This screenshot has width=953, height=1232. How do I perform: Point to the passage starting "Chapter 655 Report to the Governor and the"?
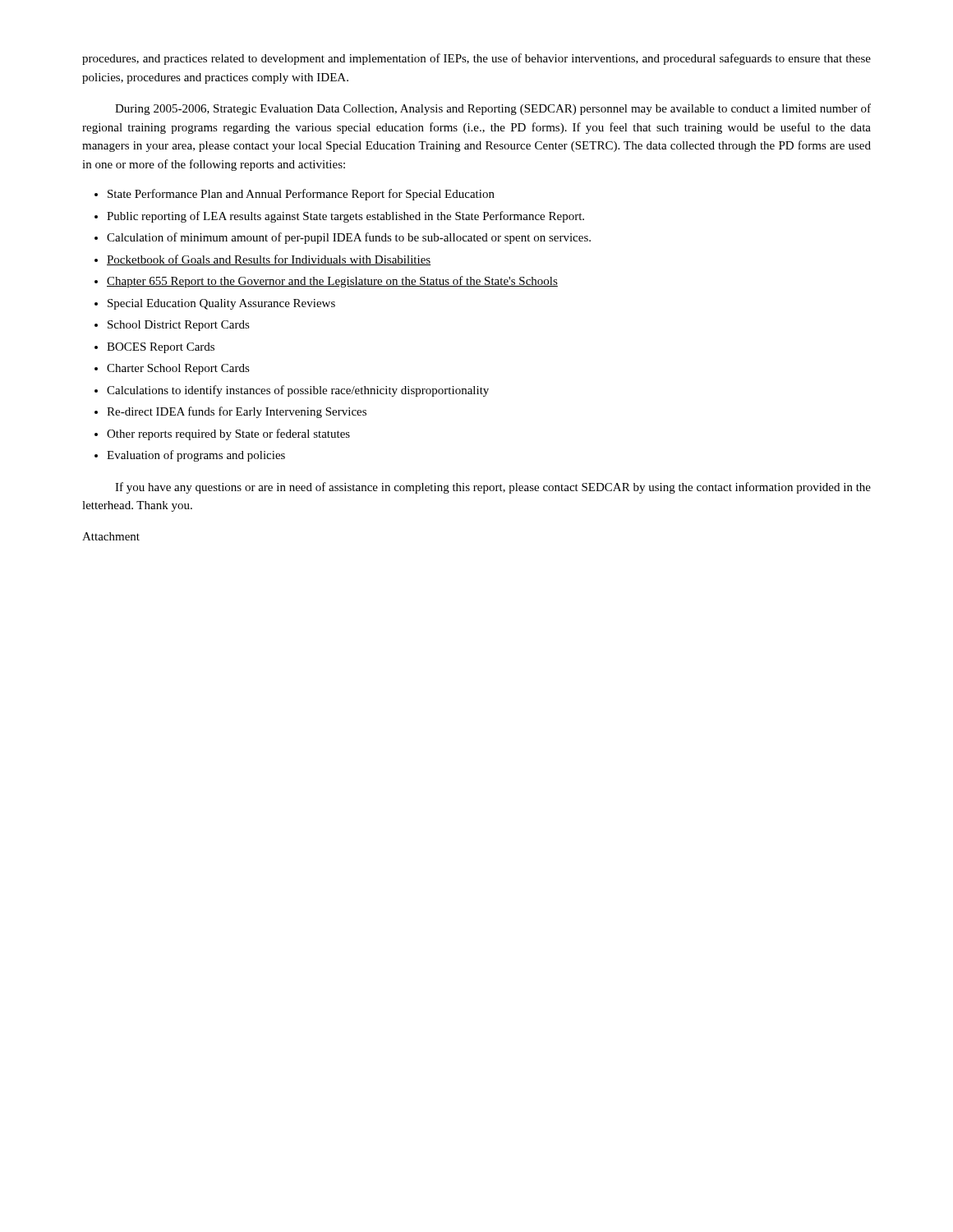(x=332, y=281)
